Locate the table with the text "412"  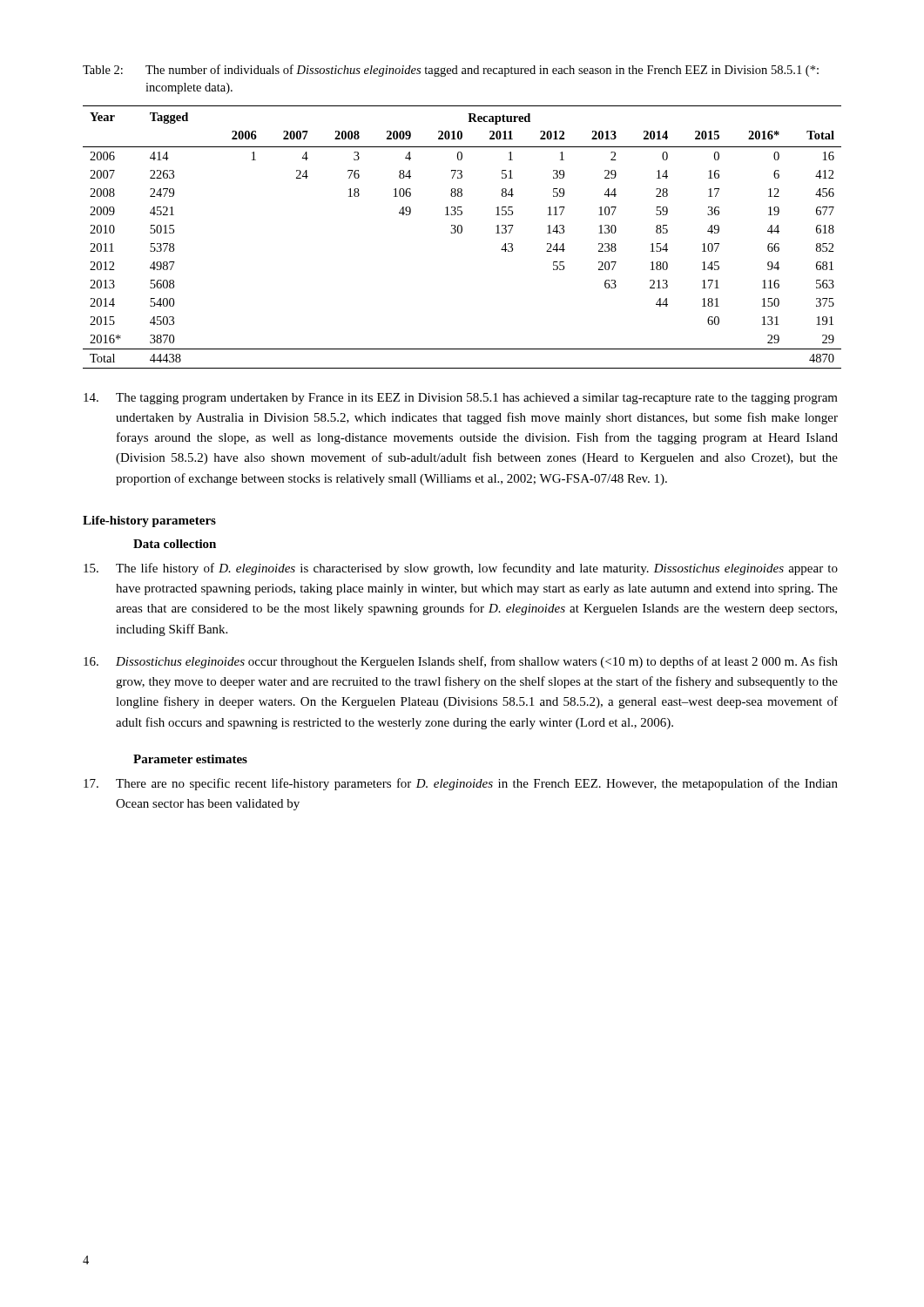click(x=462, y=237)
